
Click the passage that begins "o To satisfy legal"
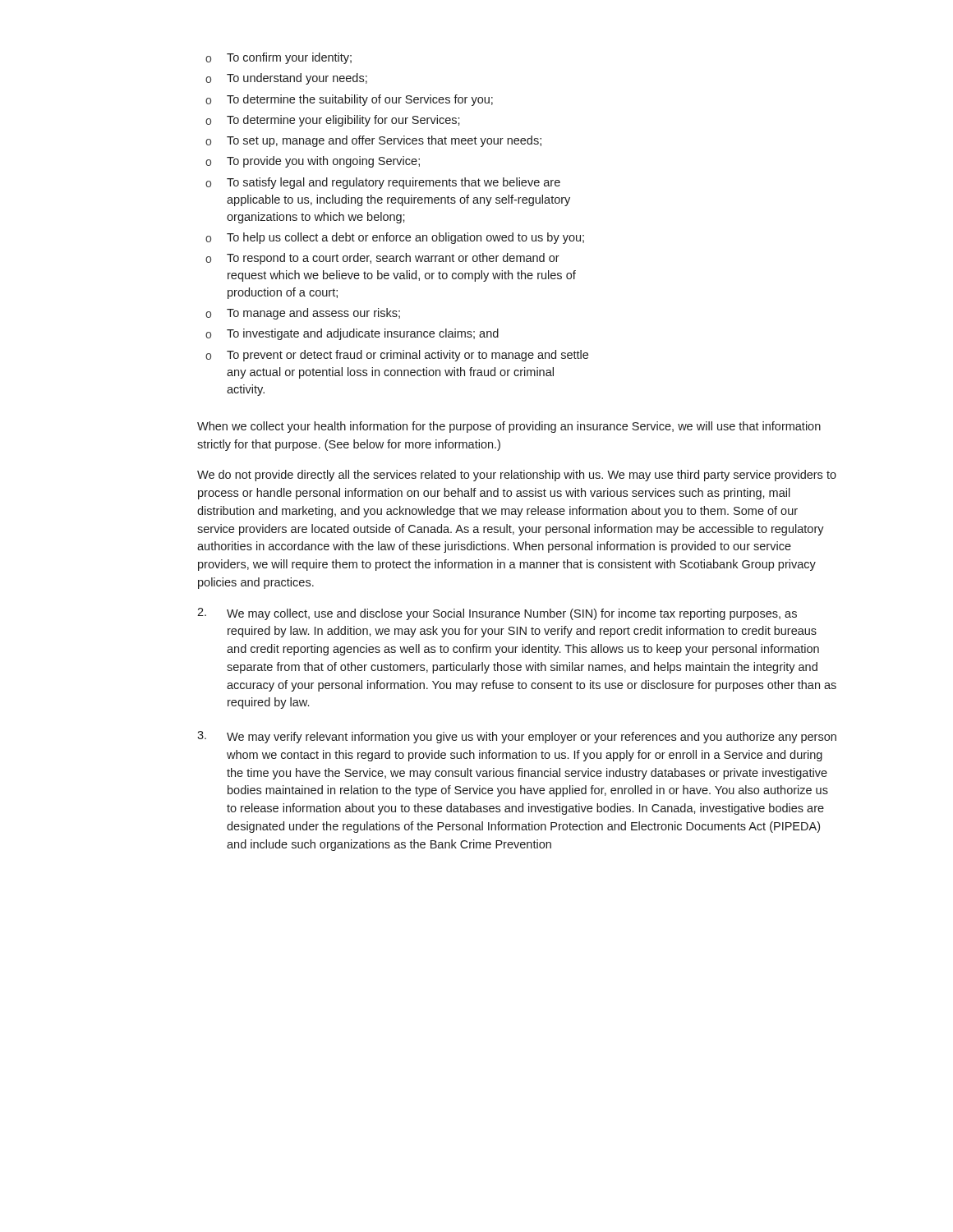coord(518,200)
